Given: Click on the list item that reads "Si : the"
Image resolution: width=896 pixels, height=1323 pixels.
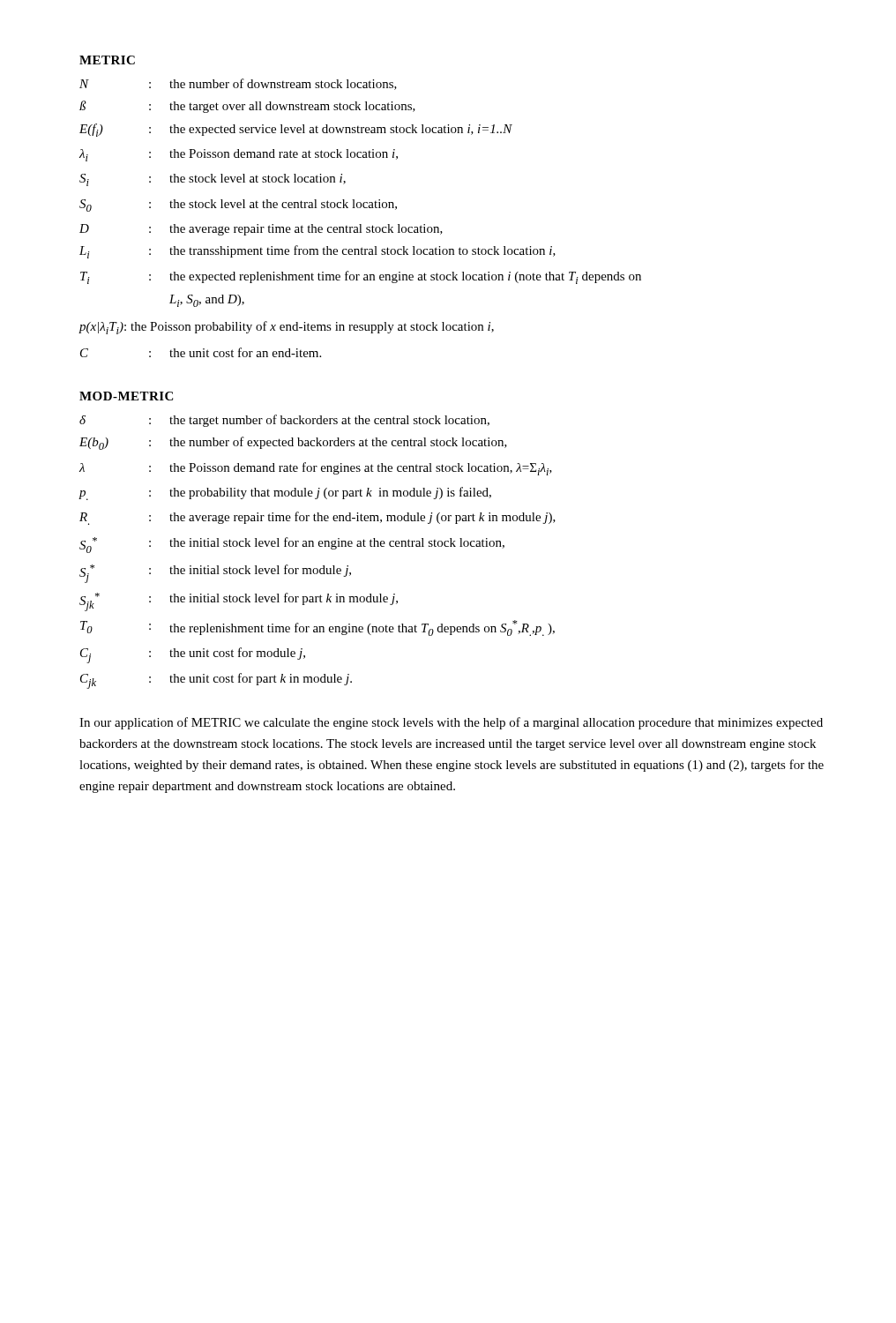Looking at the screenshot, I should (x=213, y=180).
